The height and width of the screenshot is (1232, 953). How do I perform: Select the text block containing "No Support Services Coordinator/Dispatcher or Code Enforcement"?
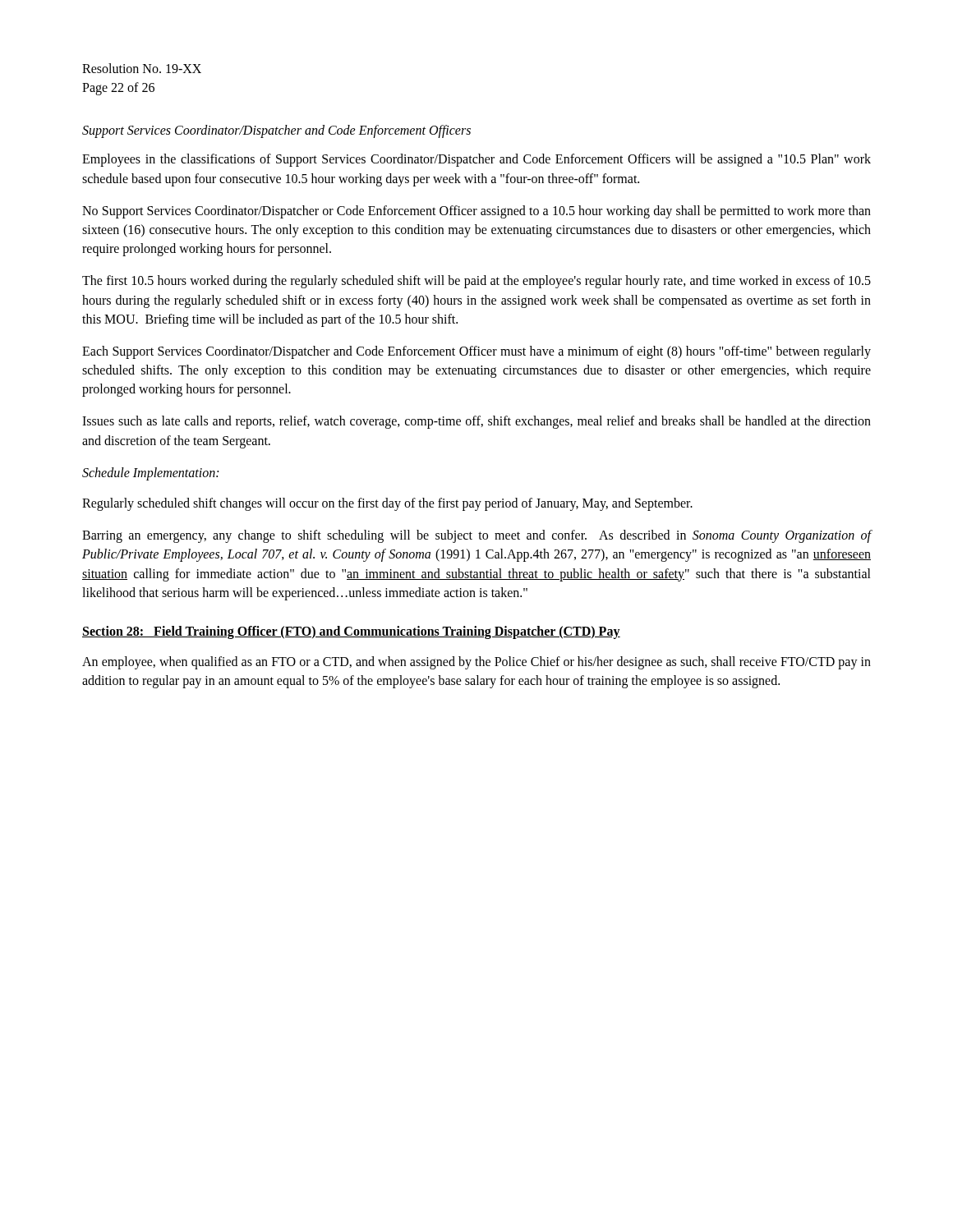[x=476, y=230]
